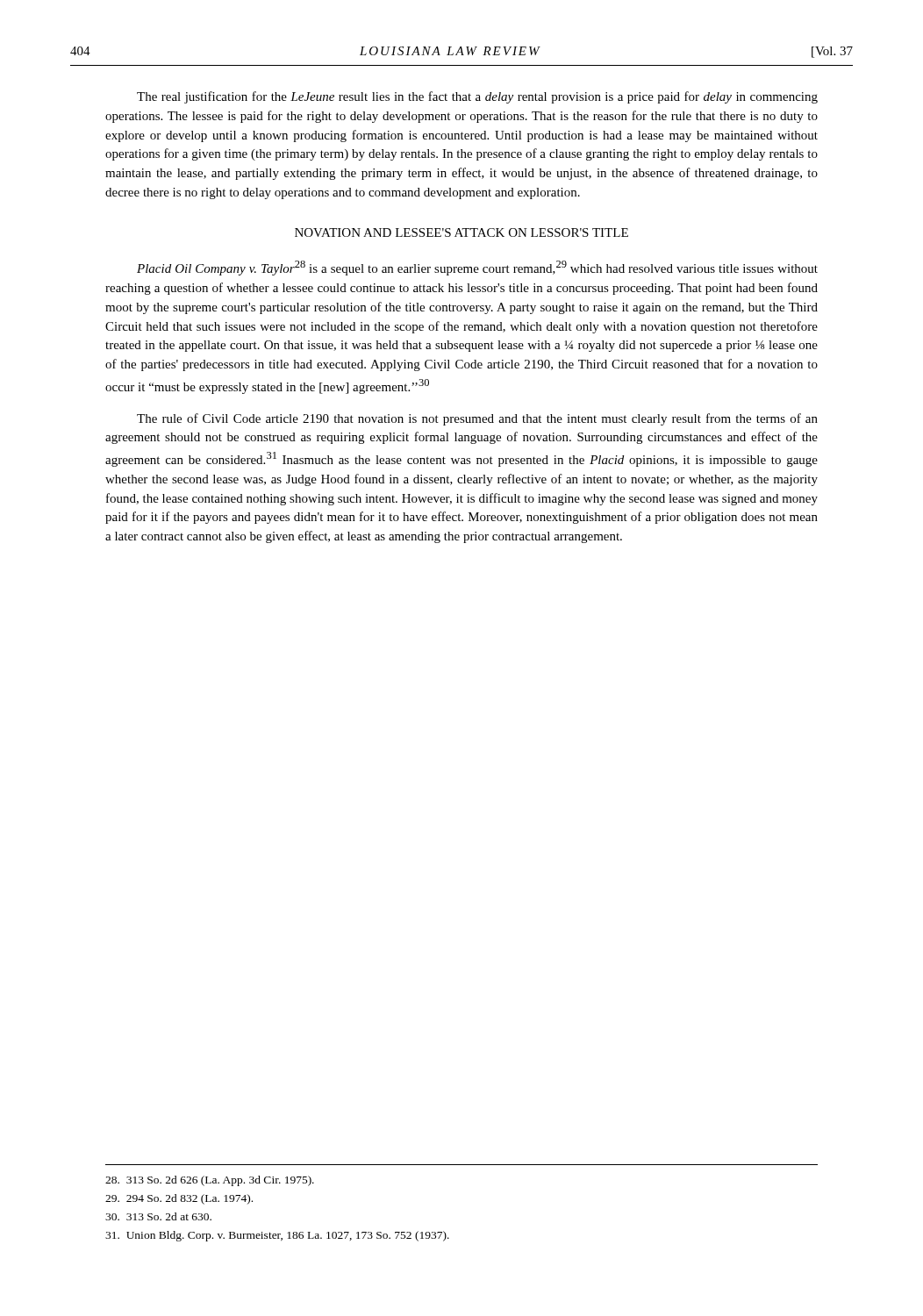This screenshot has height=1316, width=923.
Task: Point to the block beginning "The real justification"
Action: [462, 145]
